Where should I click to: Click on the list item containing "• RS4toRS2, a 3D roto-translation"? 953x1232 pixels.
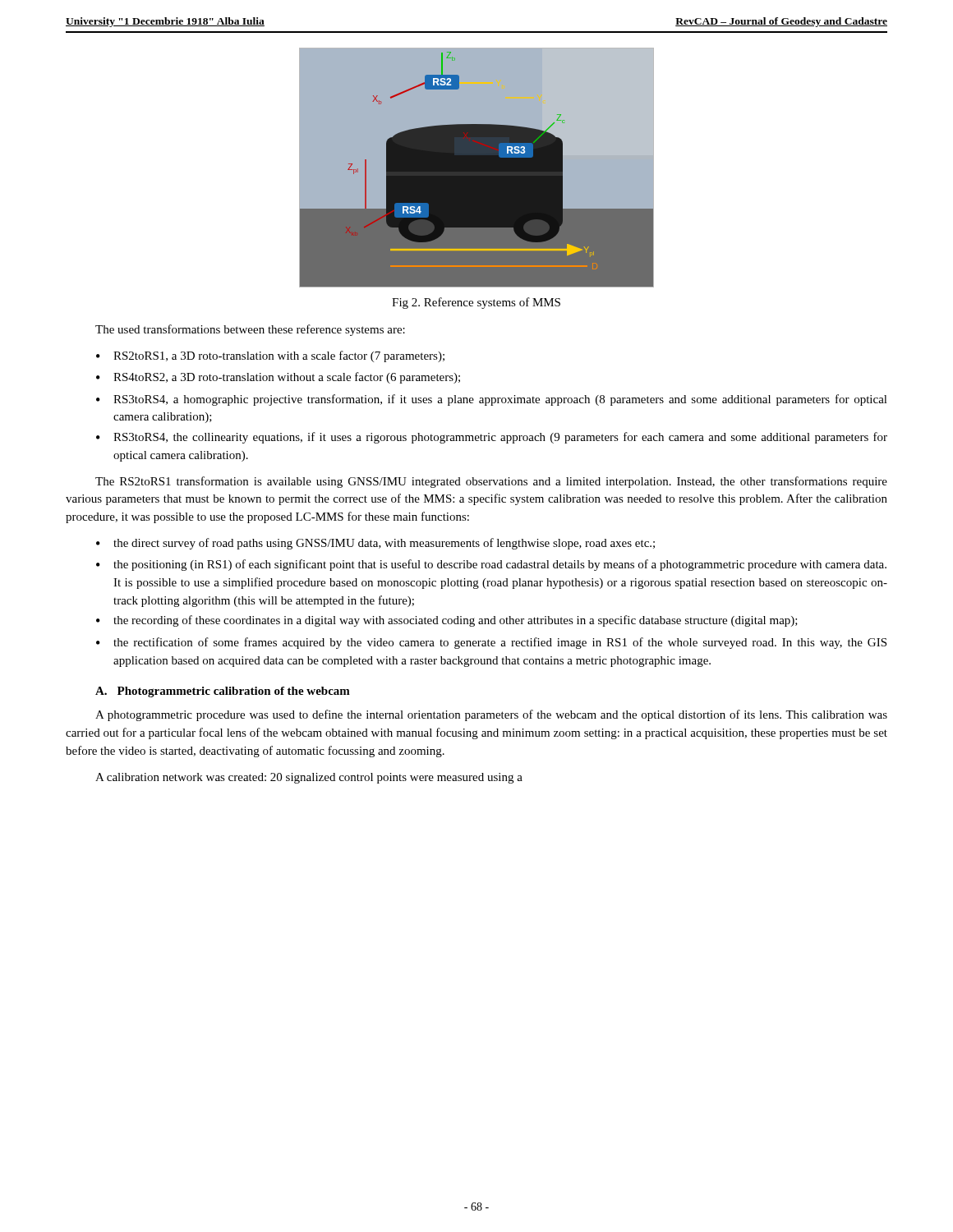coord(278,378)
